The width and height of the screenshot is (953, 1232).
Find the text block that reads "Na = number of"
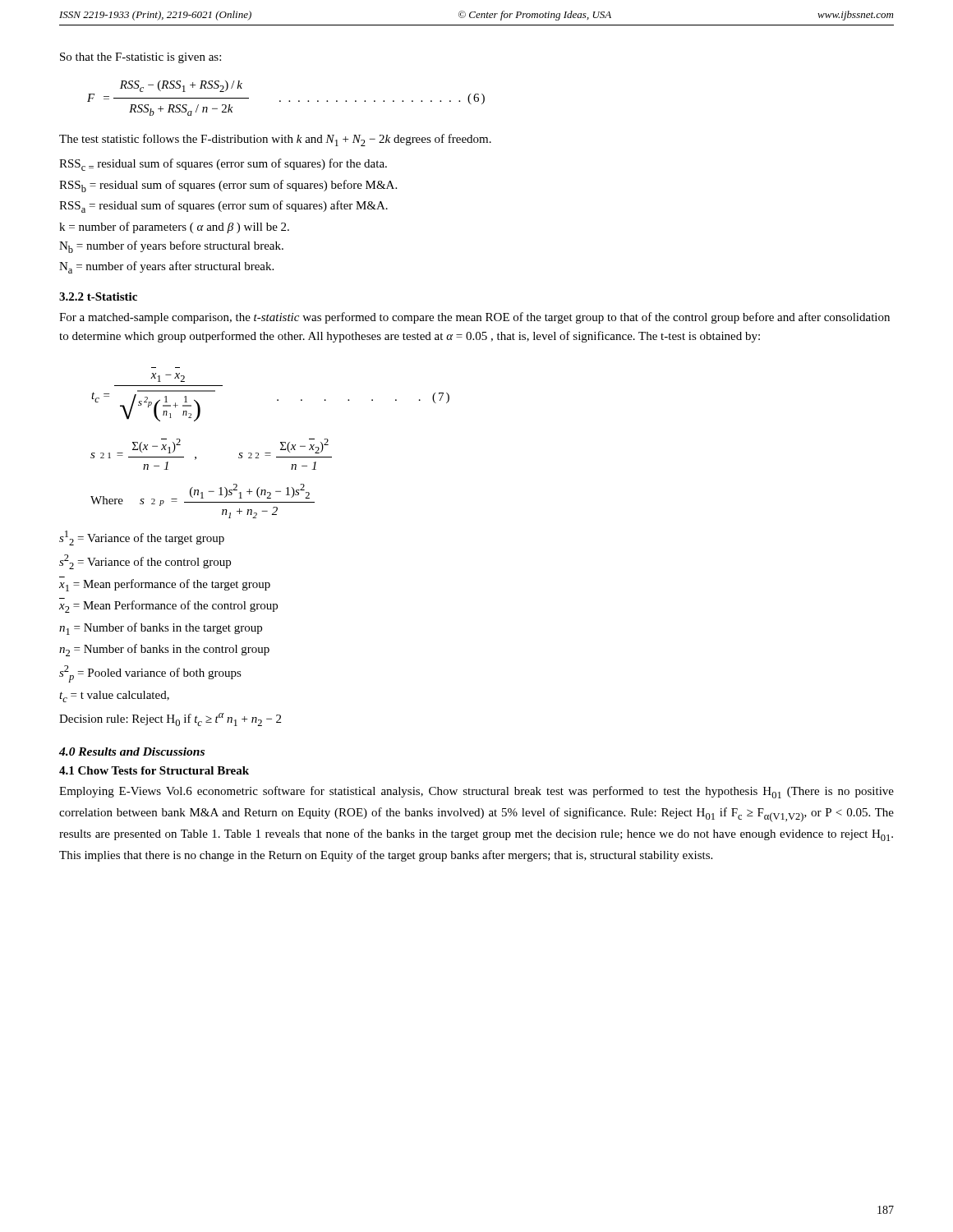pos(167,268)
